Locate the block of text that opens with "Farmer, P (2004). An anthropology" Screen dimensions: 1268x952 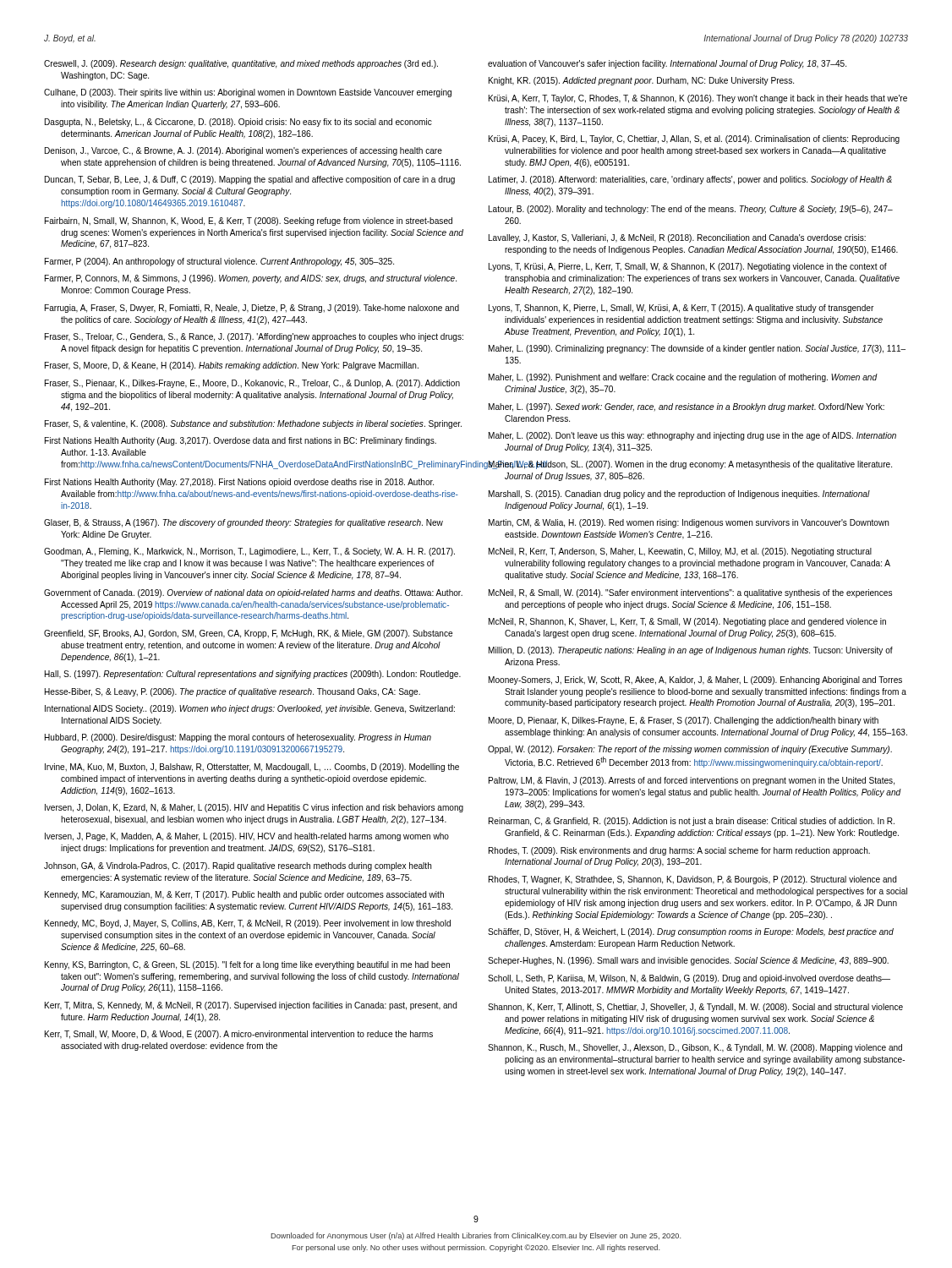219,262
